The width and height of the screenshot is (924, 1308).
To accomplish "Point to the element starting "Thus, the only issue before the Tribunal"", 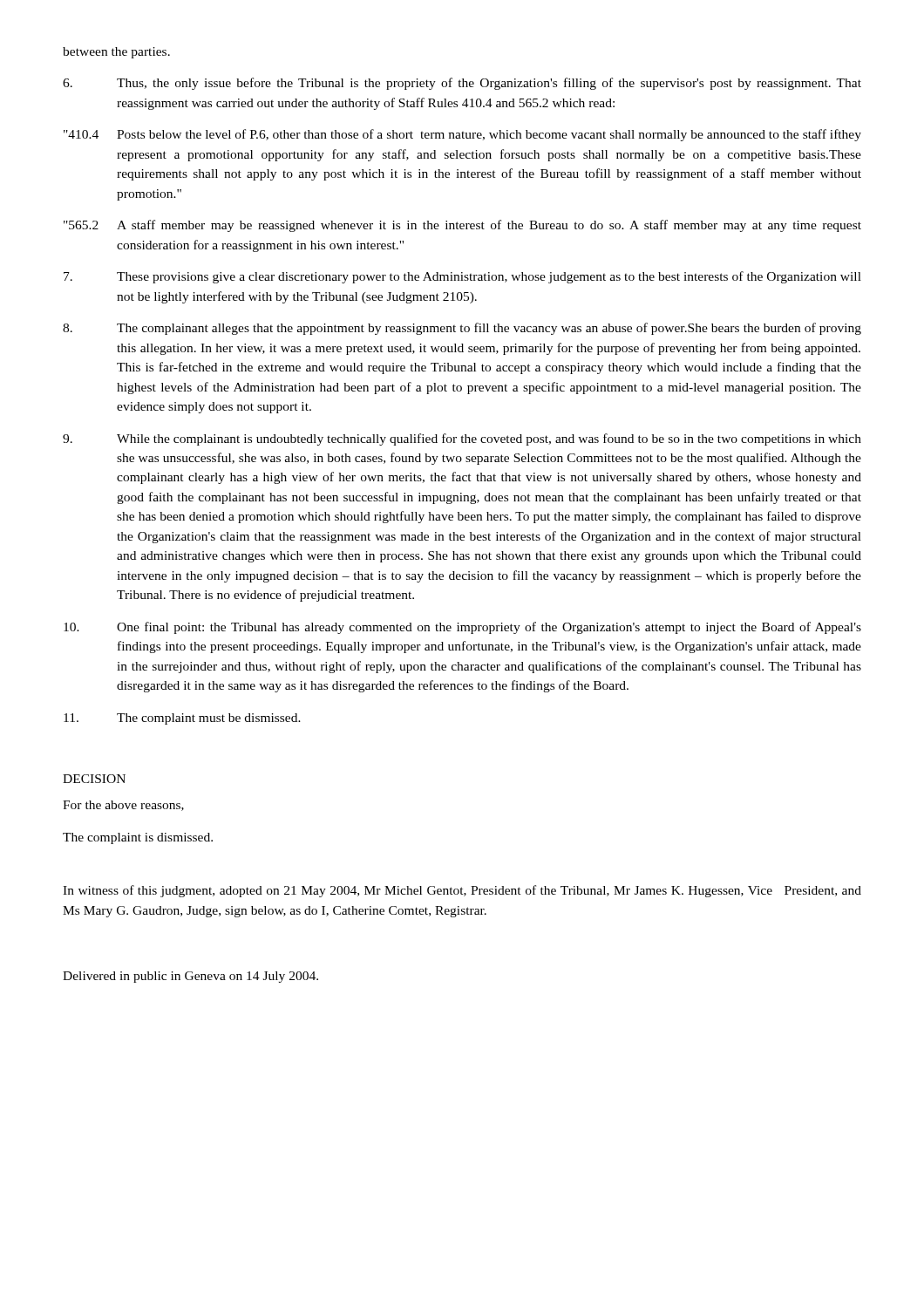I will [x=462, y=93].
